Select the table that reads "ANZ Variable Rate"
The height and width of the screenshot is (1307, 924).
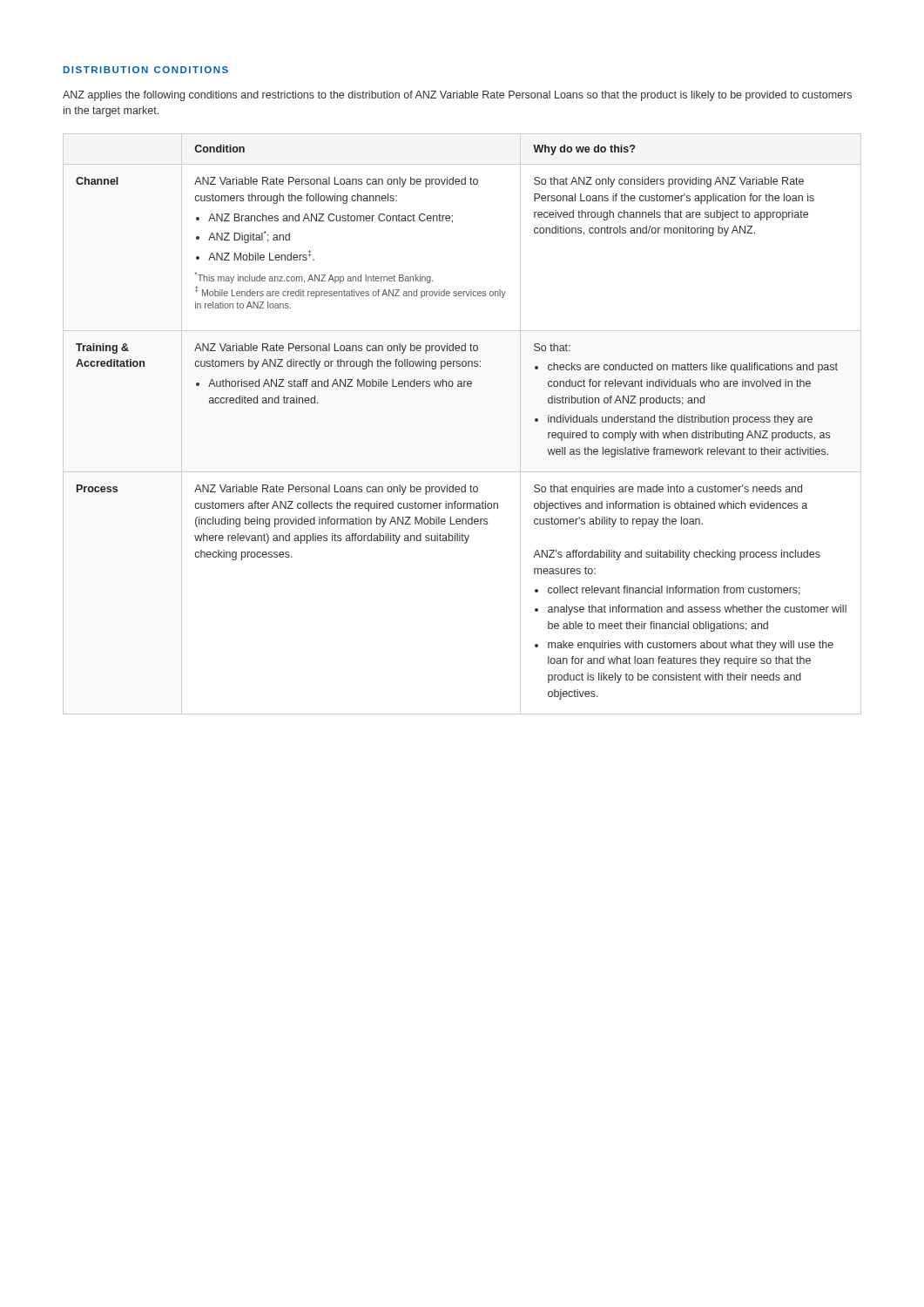(x=462, y=424)
